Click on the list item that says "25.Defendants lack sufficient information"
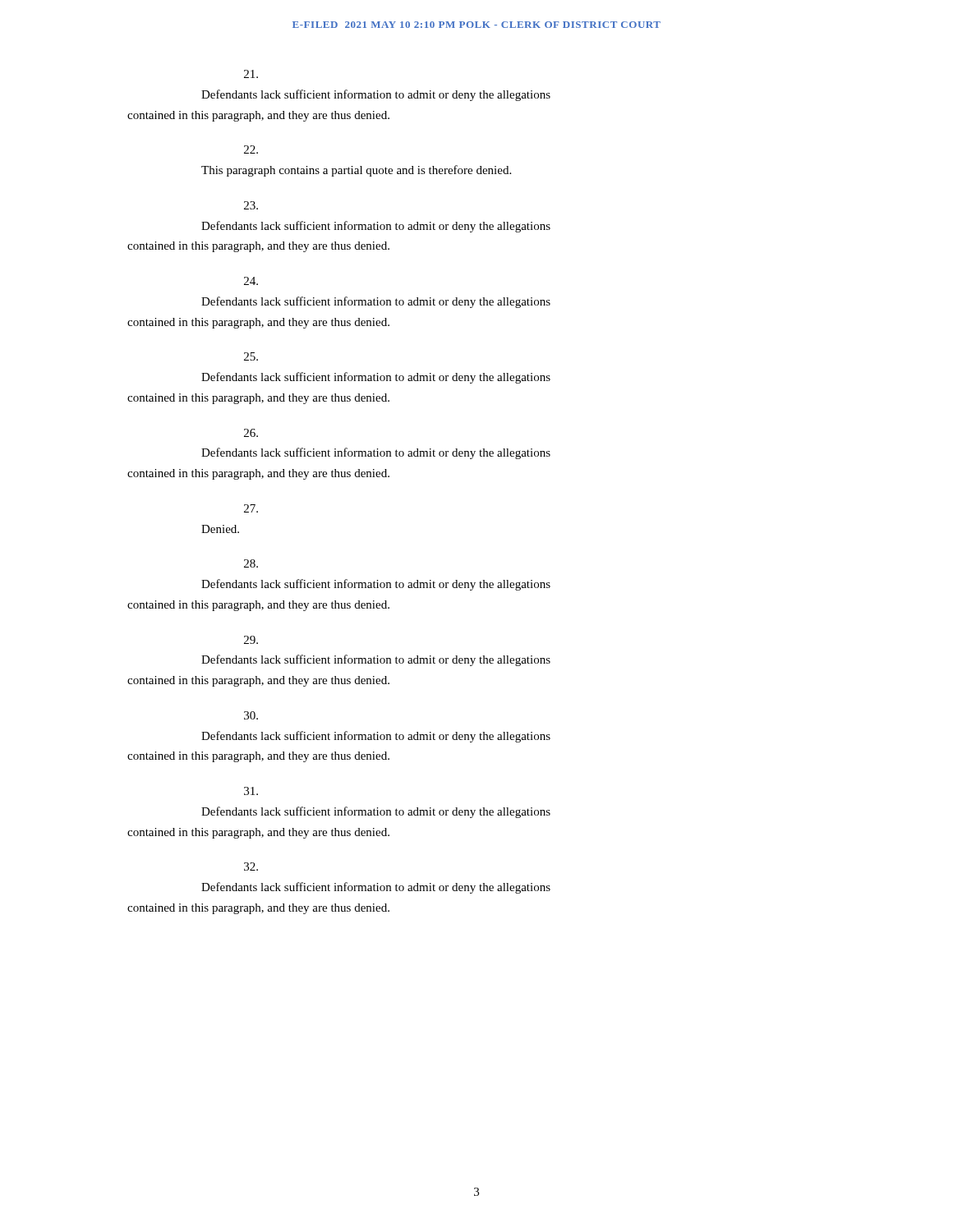 click(x=476, y=377)
